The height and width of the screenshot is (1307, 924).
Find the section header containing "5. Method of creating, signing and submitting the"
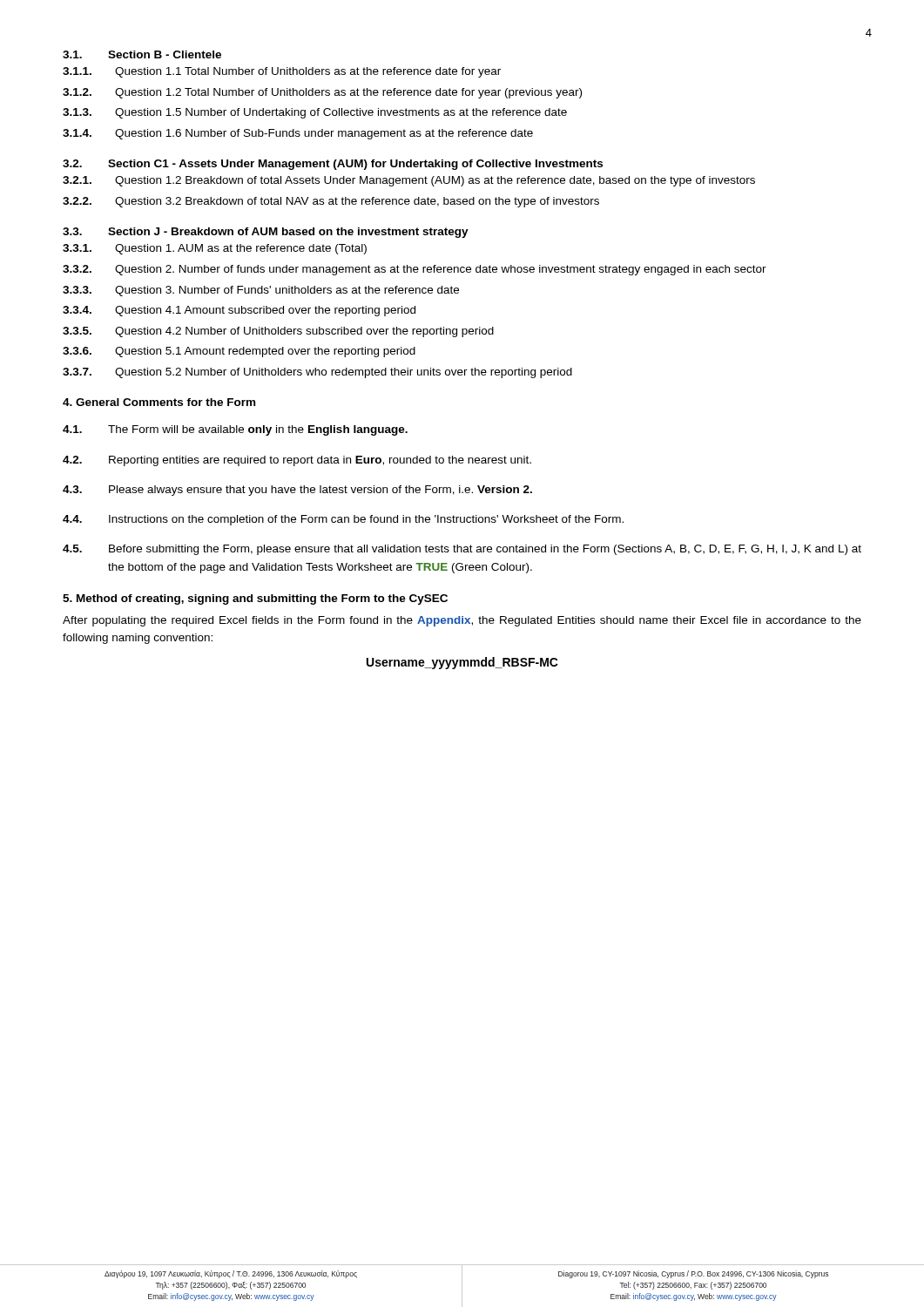pos(255,598)
